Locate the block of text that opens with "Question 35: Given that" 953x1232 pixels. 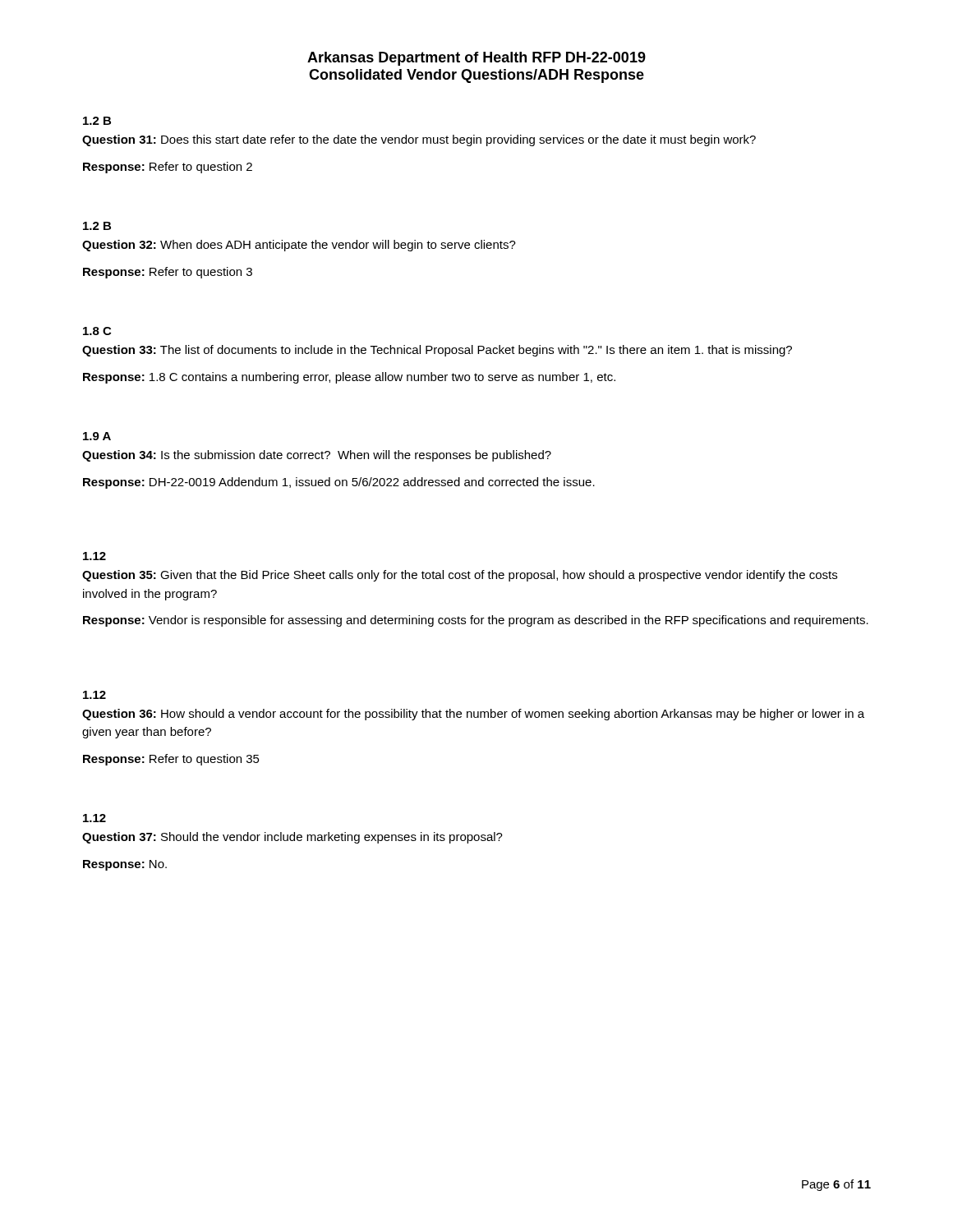(460, 584)
